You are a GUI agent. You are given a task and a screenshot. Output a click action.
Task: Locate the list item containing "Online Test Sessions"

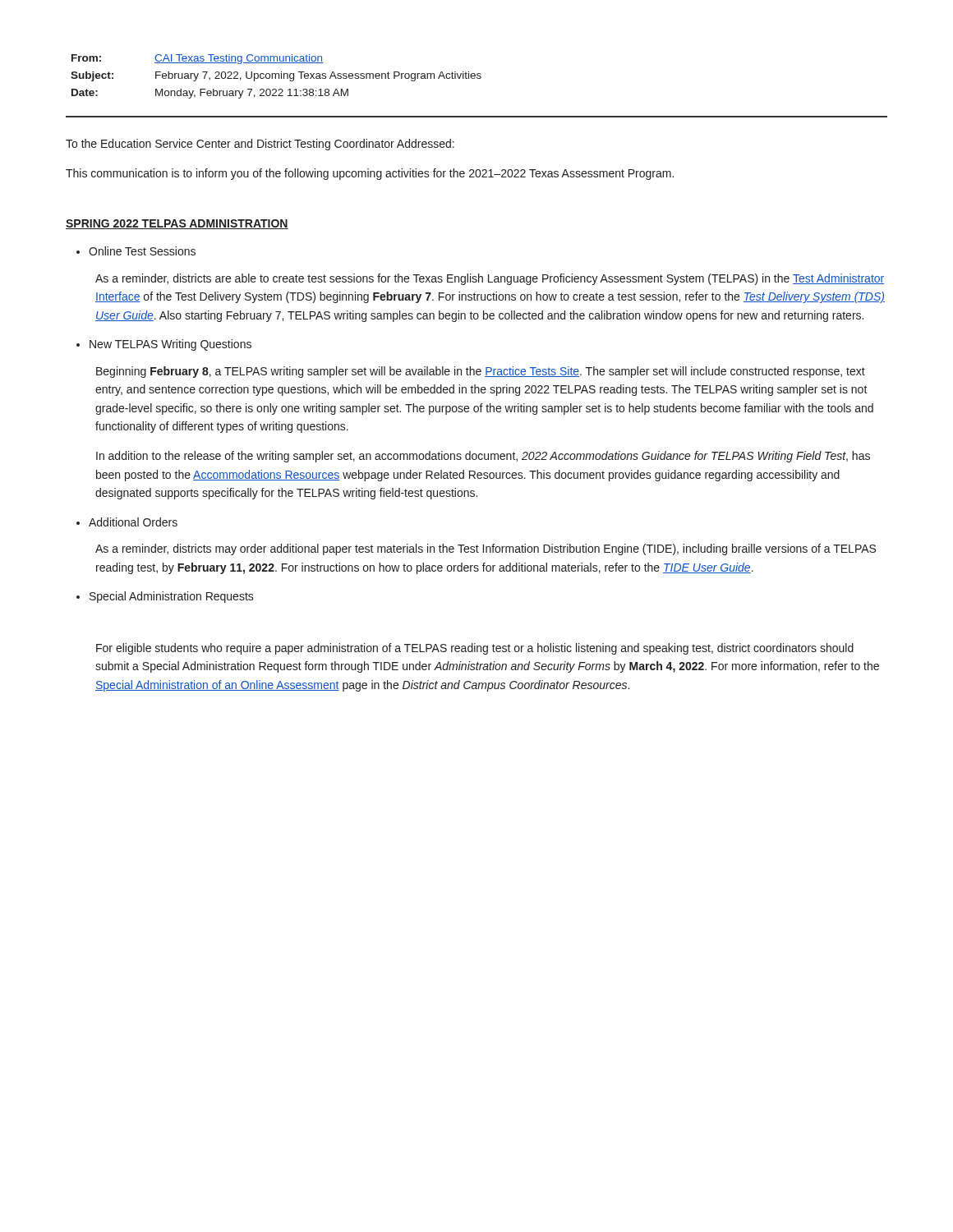(142, 252)
